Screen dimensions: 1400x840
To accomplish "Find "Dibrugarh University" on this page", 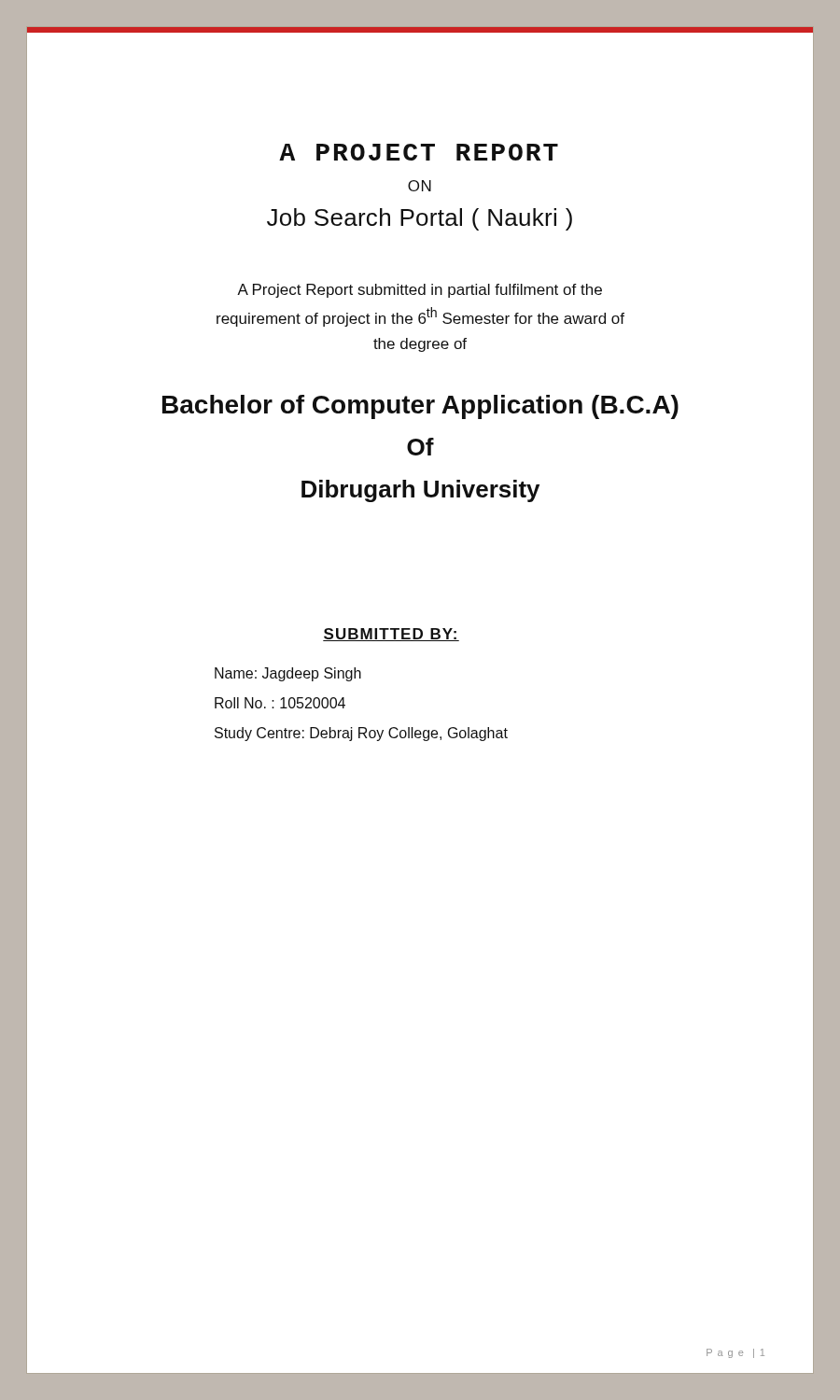I will coord(420,489).
